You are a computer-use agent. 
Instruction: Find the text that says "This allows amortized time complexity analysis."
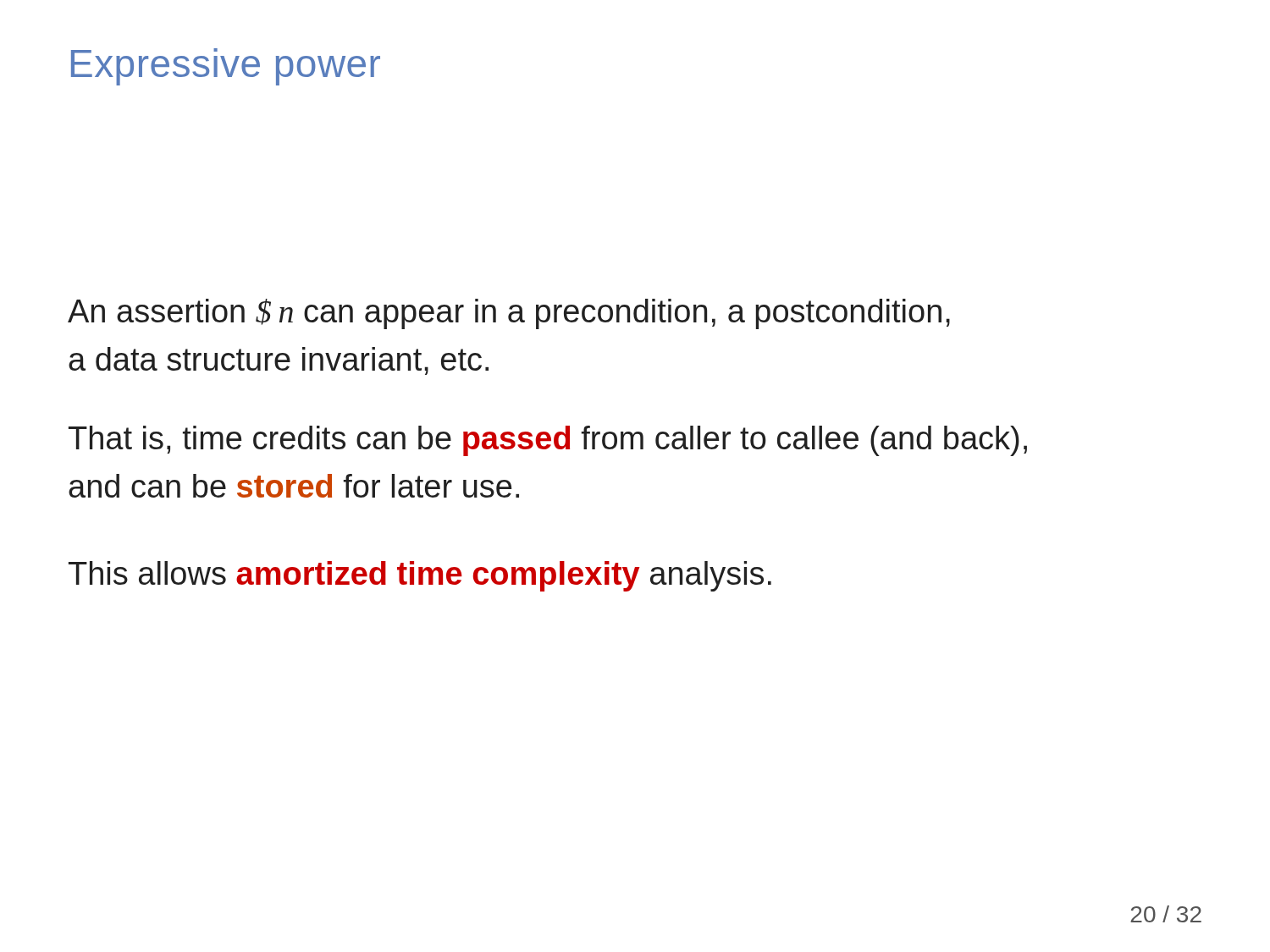tap(421, 574)
